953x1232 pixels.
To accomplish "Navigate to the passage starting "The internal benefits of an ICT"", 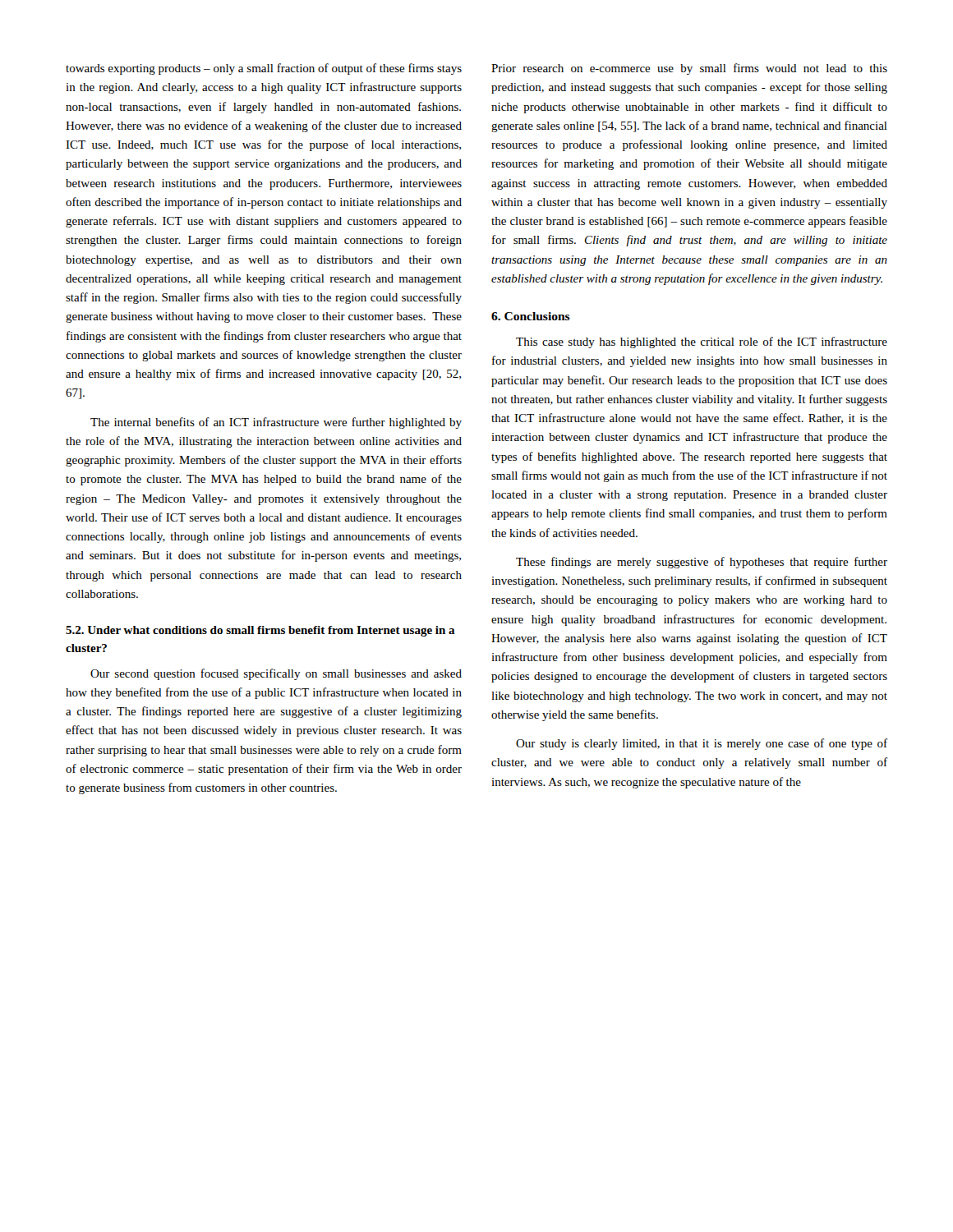I will click(264, 508).
